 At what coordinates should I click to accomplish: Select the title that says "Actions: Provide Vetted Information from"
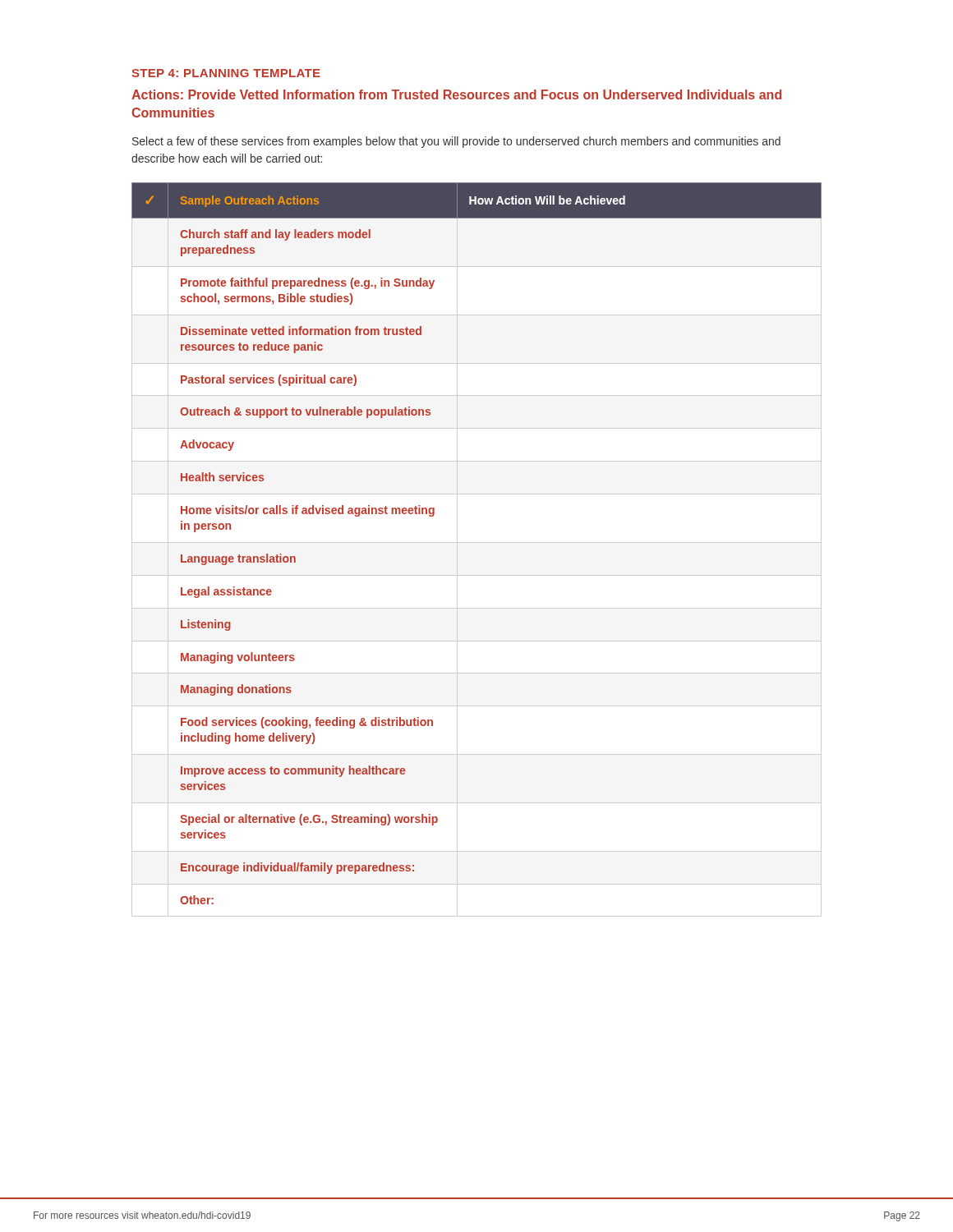457,104
